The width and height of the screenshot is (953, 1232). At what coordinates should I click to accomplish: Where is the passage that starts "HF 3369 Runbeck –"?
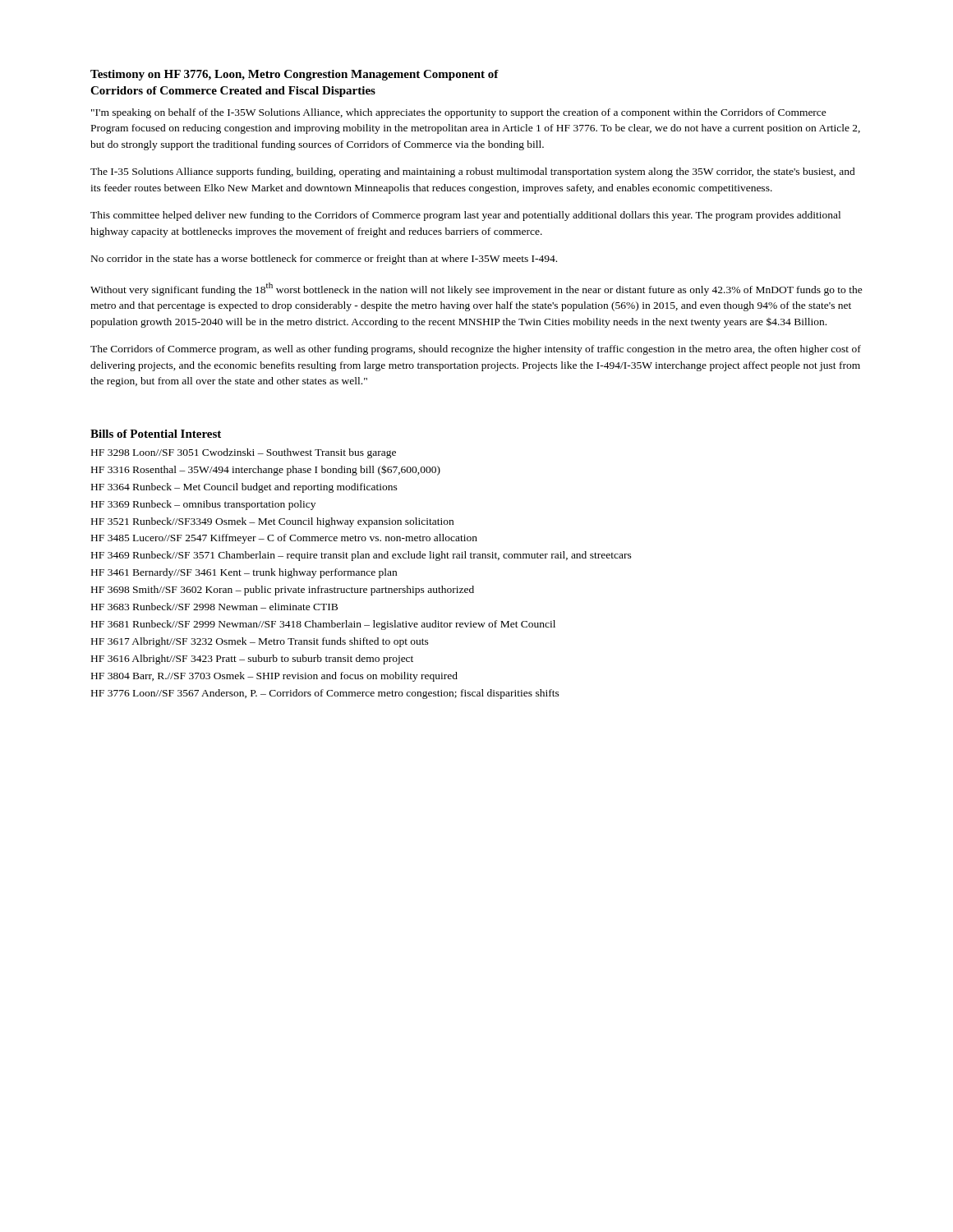click(x=203, y=504)
